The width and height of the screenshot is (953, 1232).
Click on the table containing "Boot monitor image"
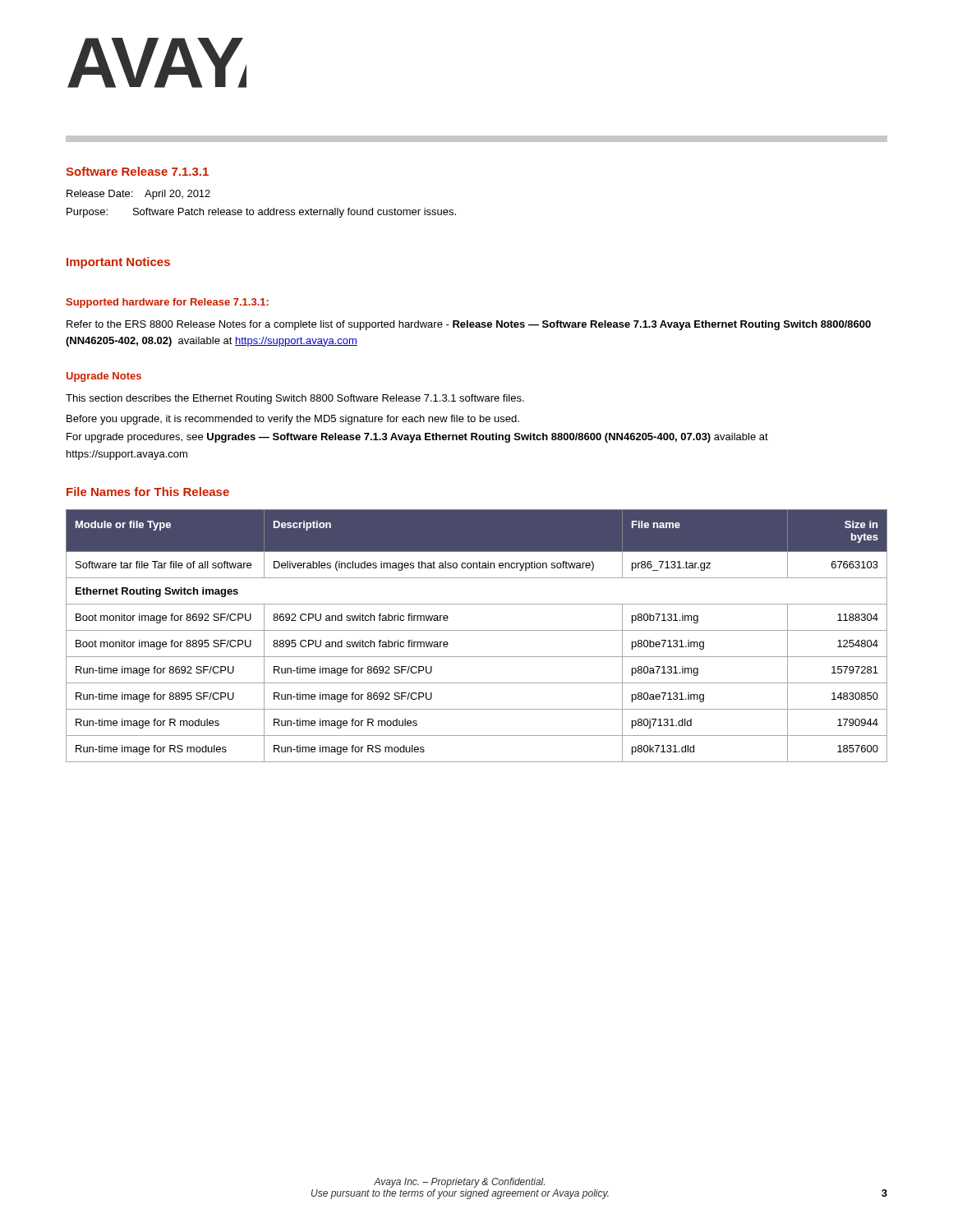click(x=476, y=636)
